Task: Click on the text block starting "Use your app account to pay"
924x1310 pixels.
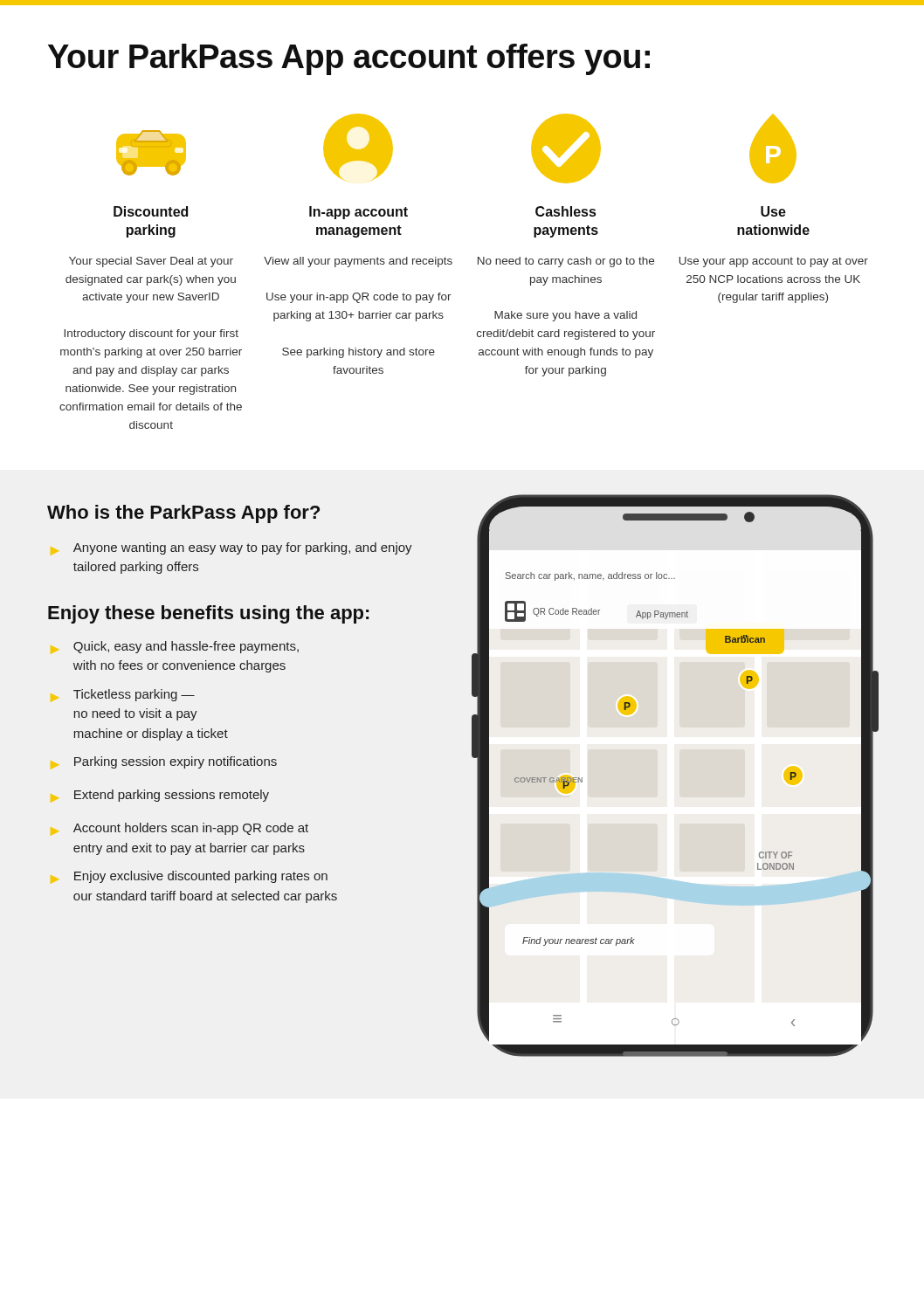Action: pos(773,279)
